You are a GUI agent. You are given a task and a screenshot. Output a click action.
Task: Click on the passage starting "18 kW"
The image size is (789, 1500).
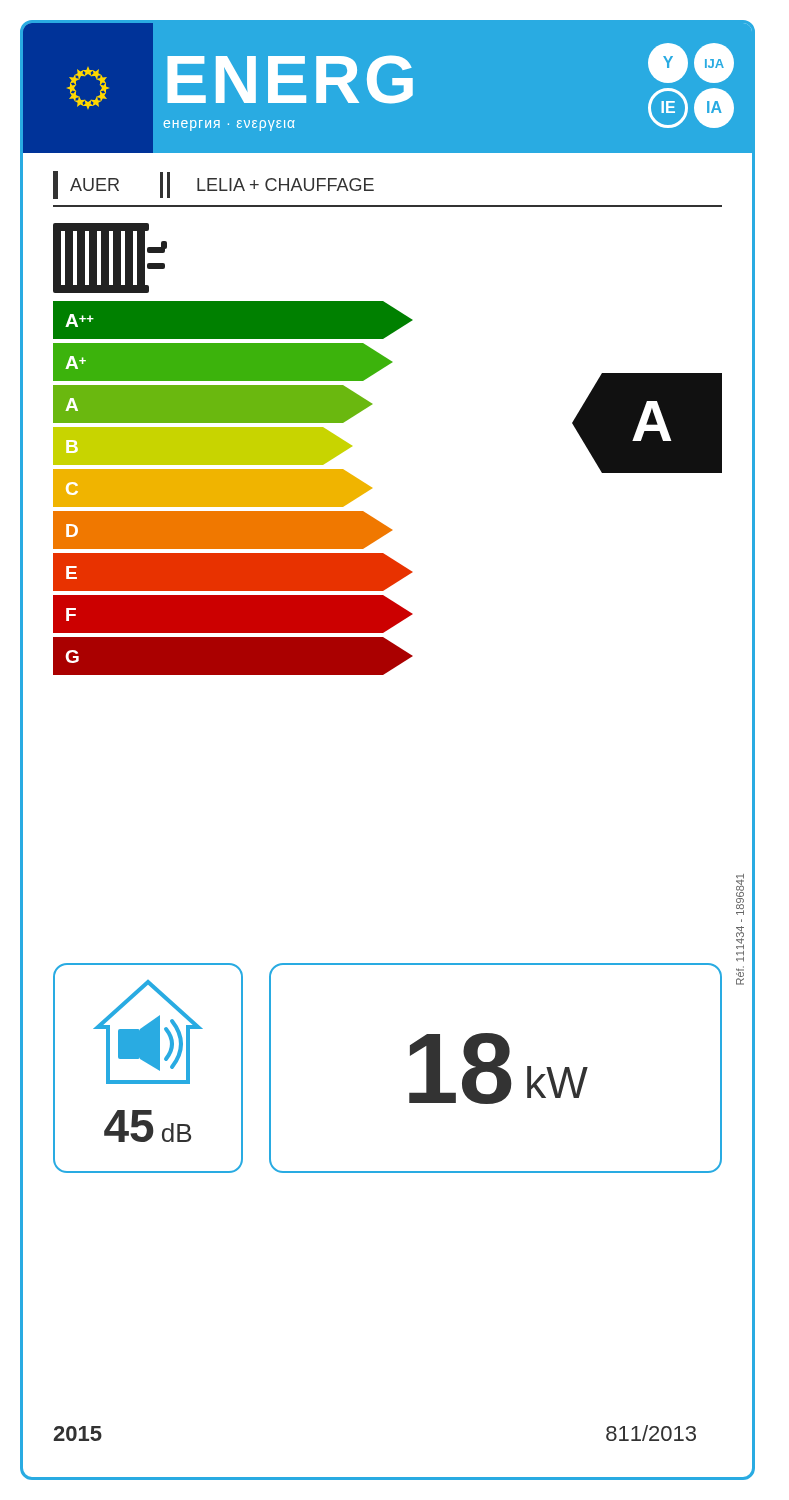[495, 1068]
